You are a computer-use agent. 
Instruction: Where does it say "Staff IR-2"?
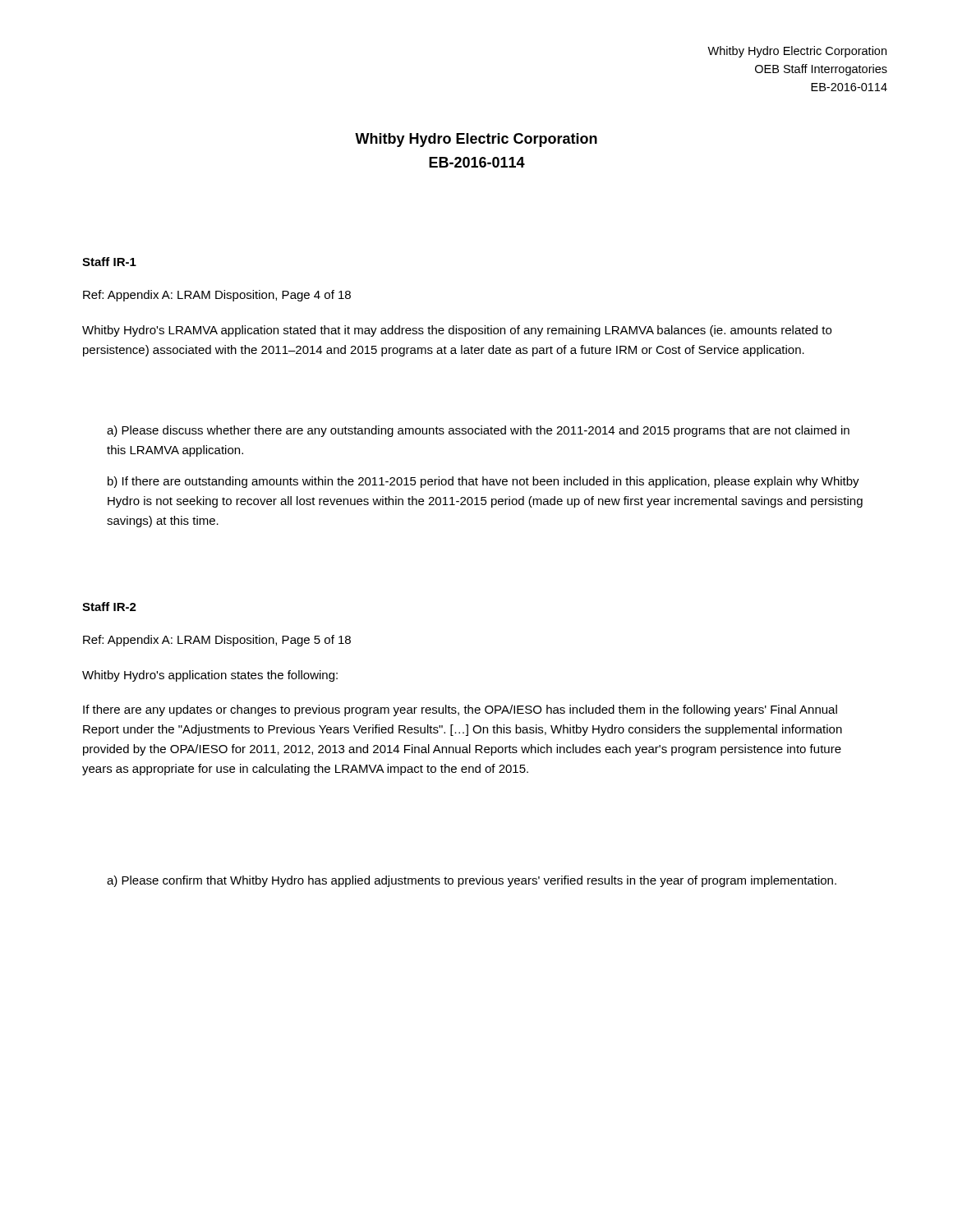(109, 607)
